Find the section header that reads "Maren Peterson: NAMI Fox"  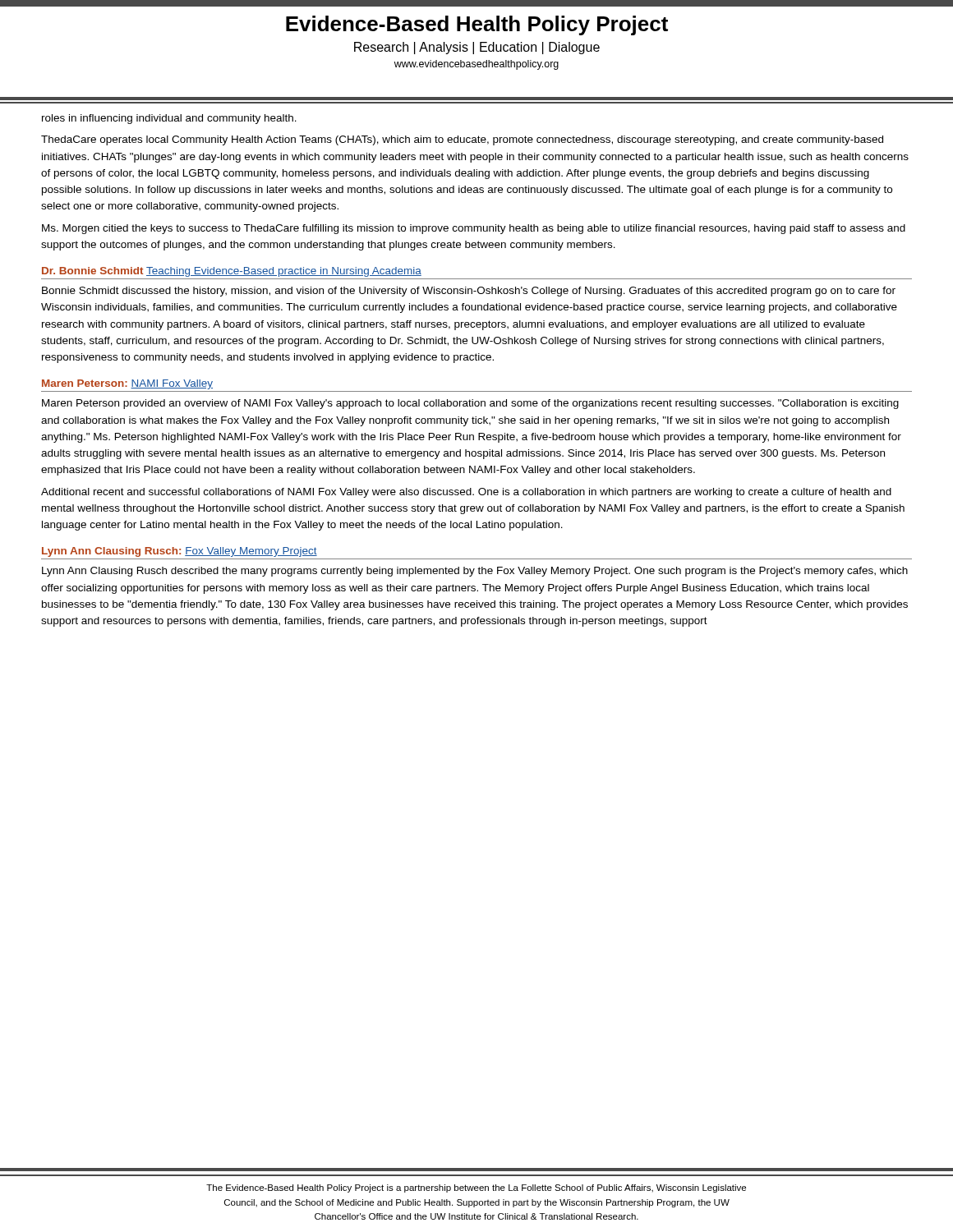coord(476,385)
